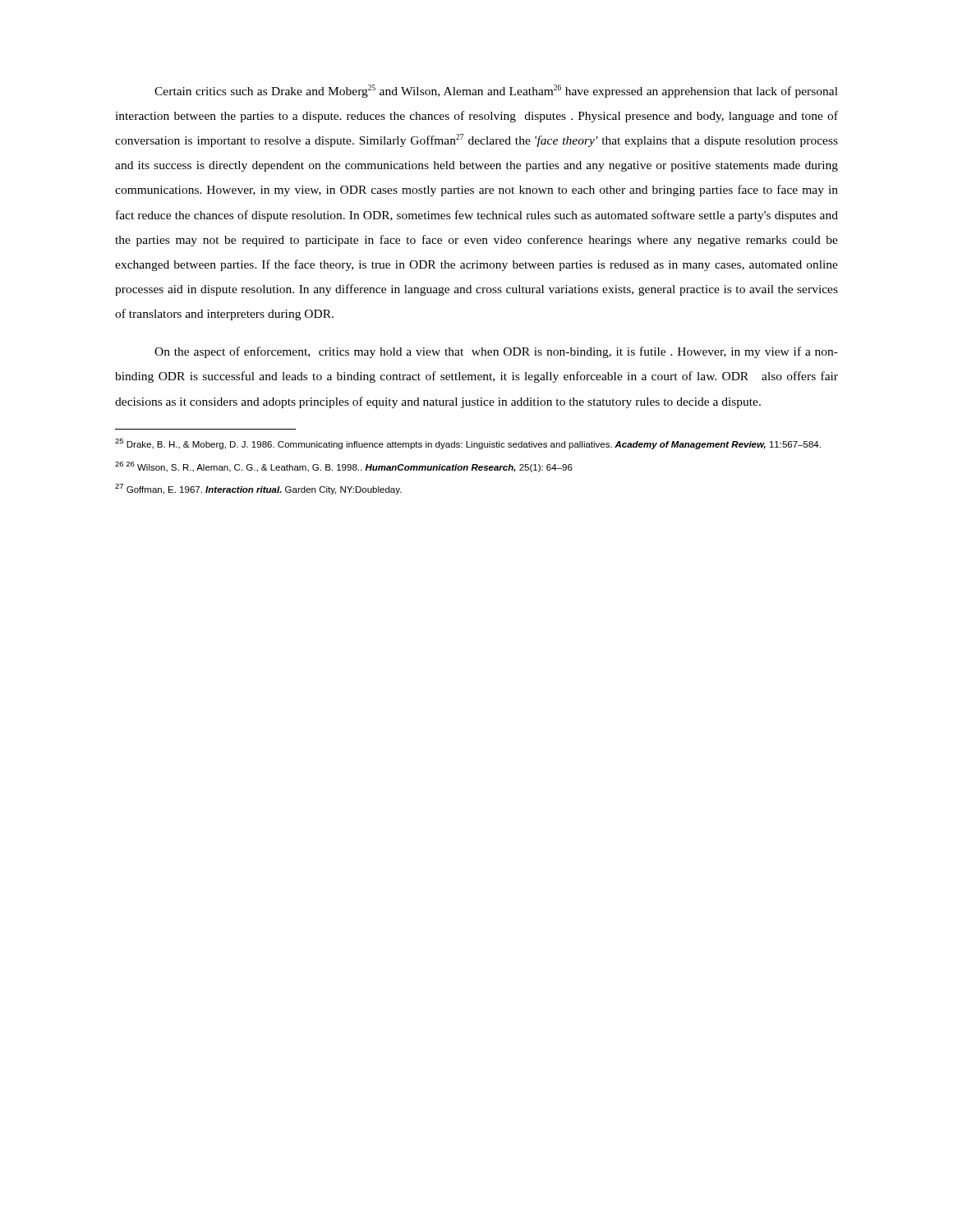This screenshot has height=1232, width=953.
Task: Find the block on this page that starts "25 Drake, B. H., & Moberg,"
Action: click(x=468, y=443)
